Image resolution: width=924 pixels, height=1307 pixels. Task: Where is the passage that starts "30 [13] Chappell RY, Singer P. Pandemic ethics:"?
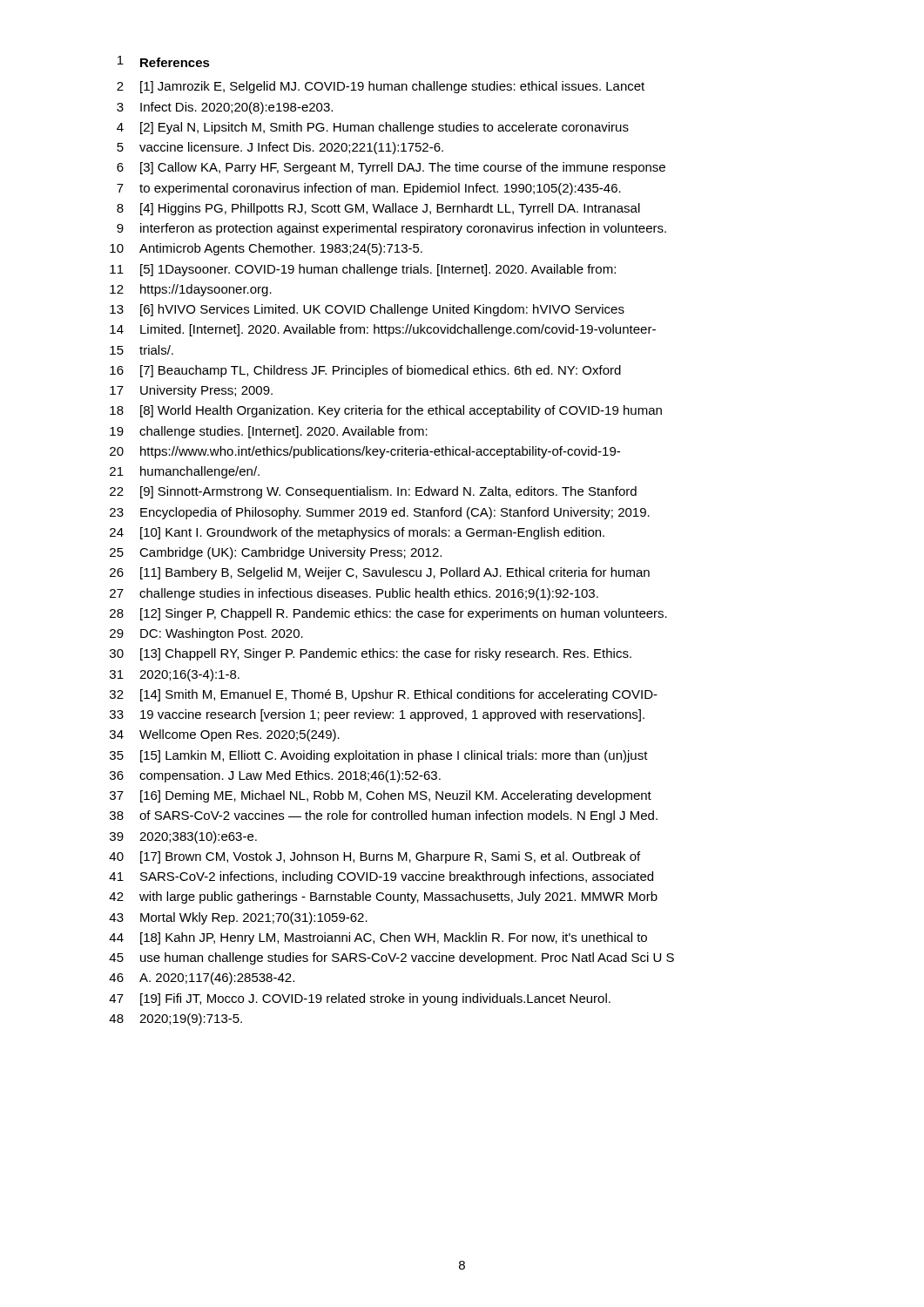pyautogui.click(x=475, y=664)
